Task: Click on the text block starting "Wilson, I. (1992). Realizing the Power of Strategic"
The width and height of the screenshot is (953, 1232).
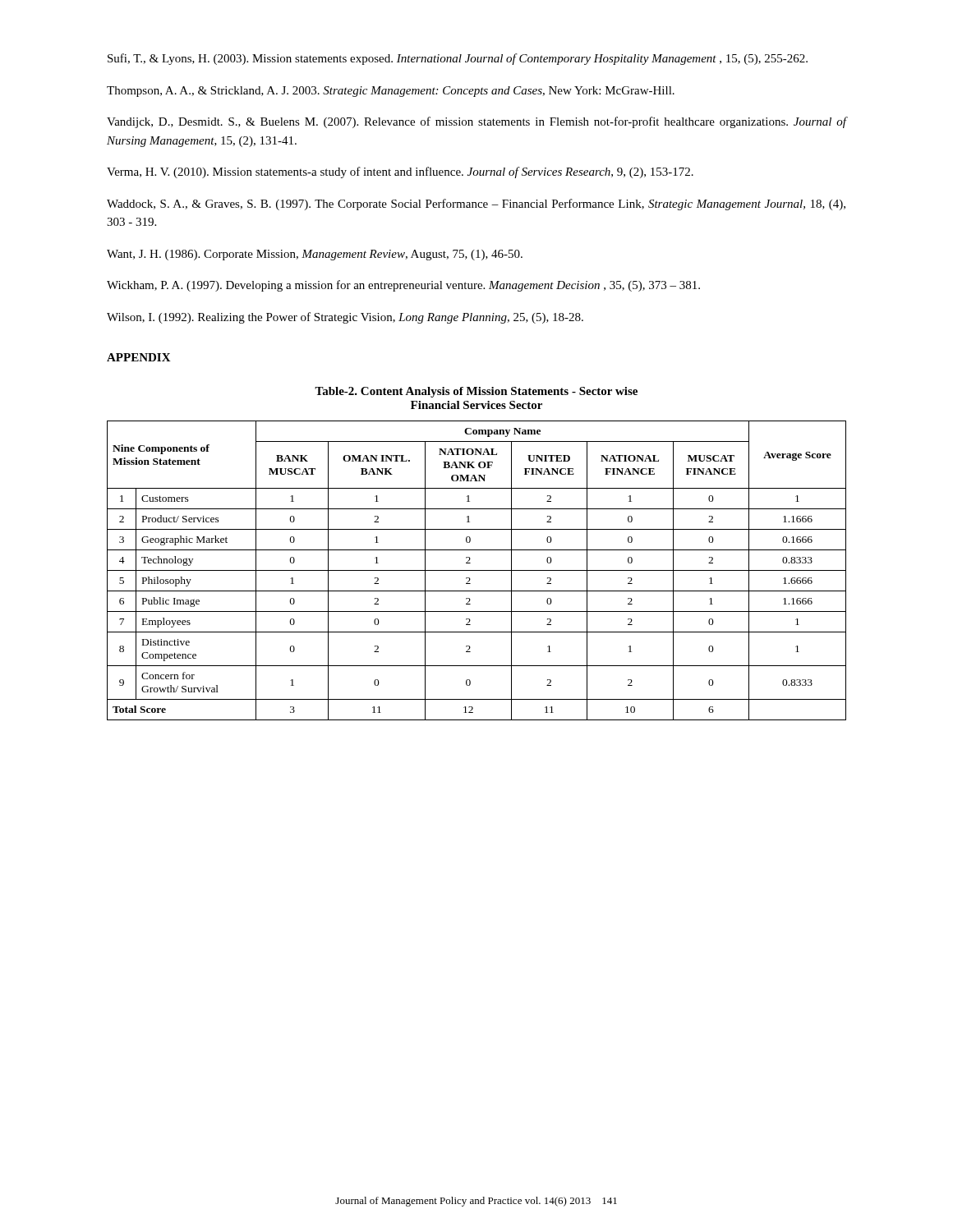Action: click(345, 317)
